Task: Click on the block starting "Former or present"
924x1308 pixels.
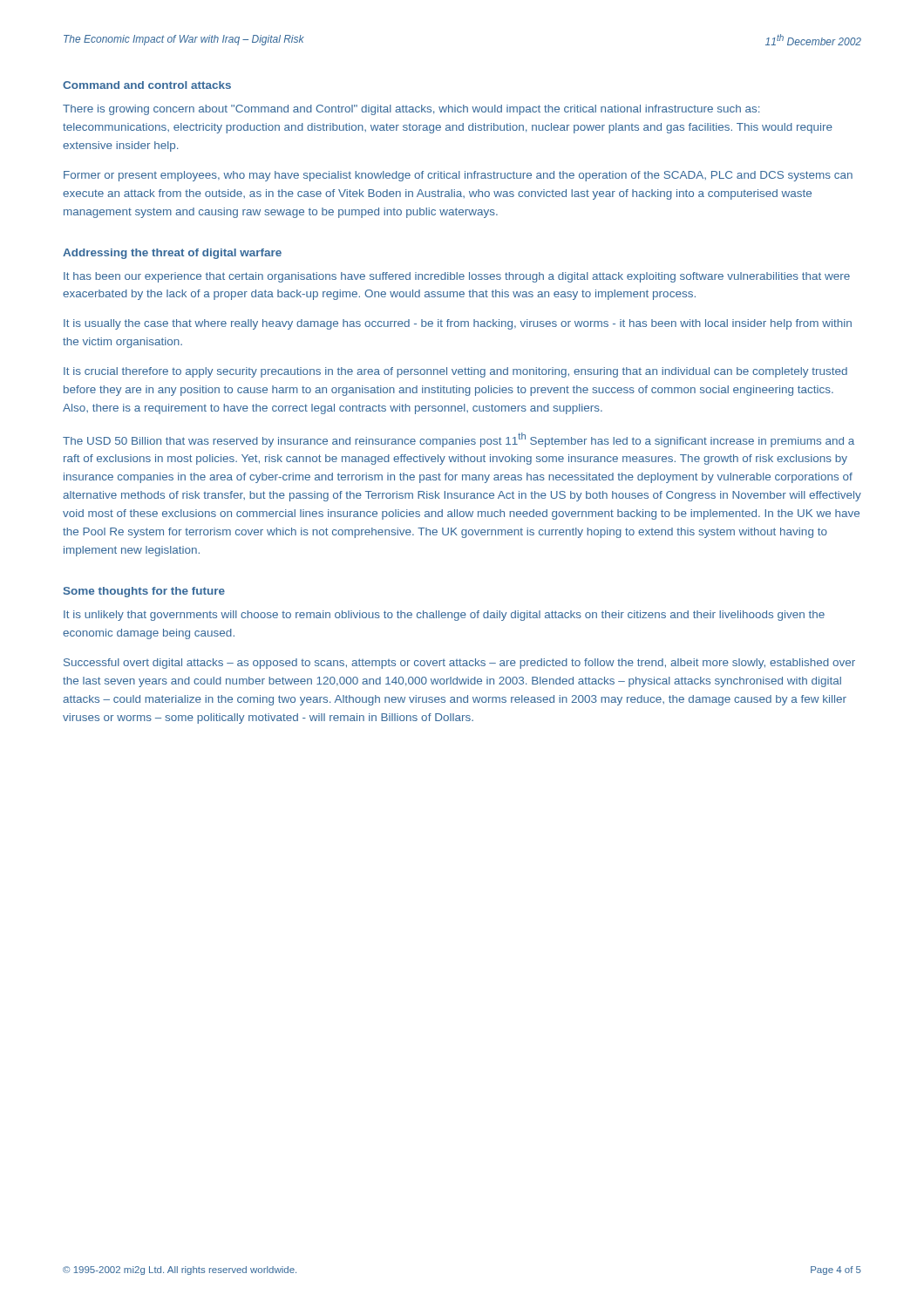Action: click(458, 193)
